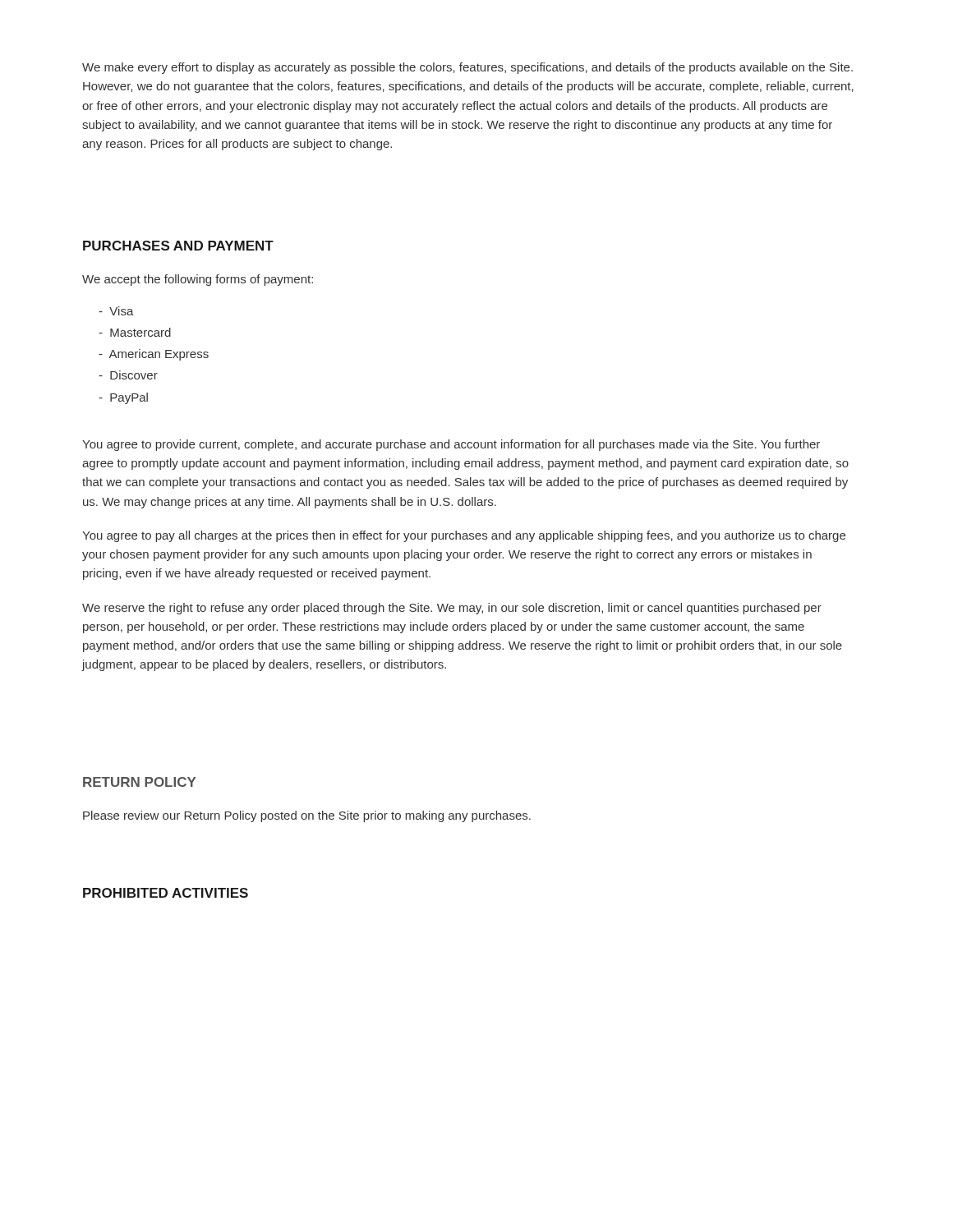Click on the list item with the text "- PayPal"

pyautogui.click(x=124, y=397)
